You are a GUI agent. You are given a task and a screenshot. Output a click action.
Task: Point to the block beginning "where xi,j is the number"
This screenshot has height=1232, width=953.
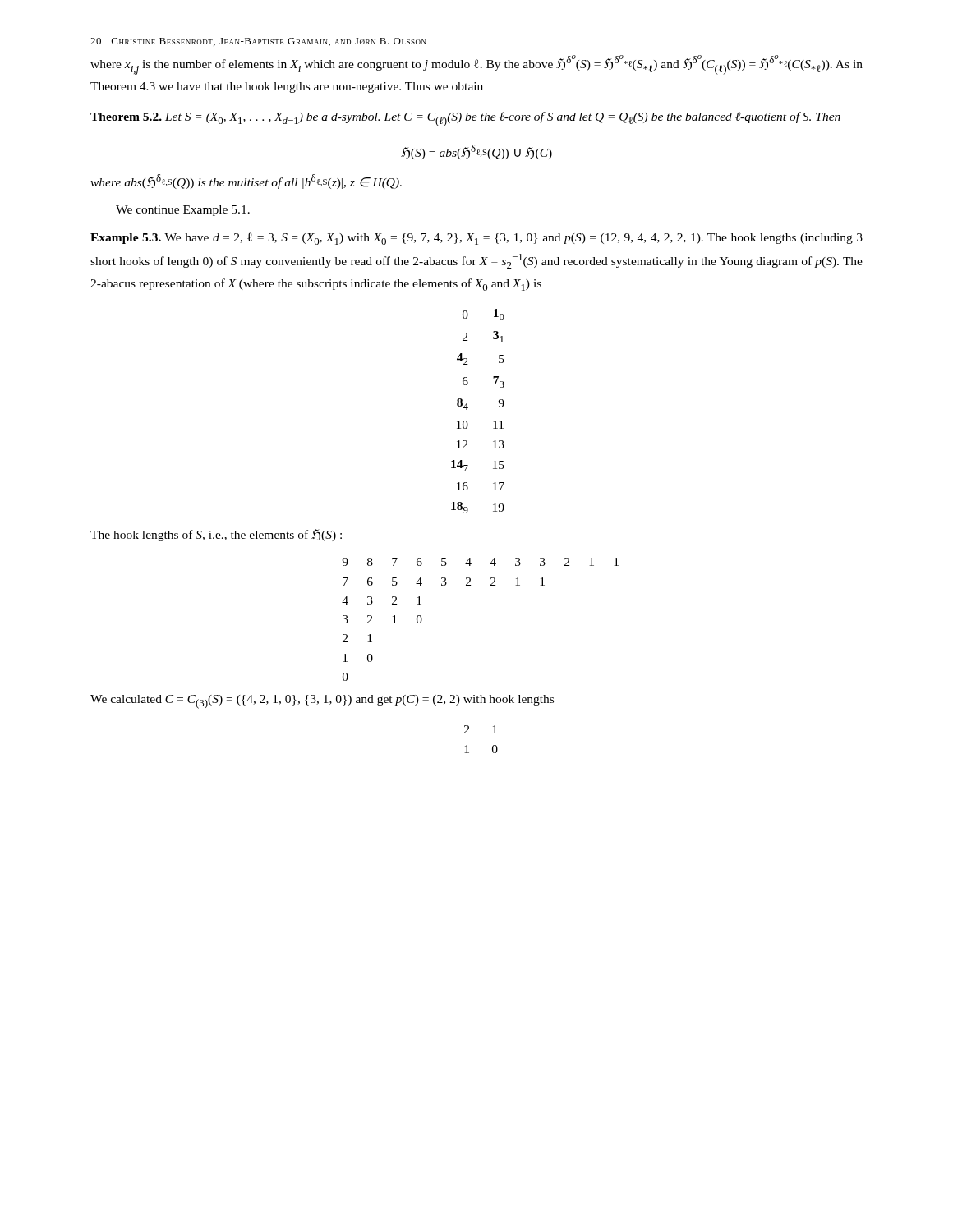point(476,72)
